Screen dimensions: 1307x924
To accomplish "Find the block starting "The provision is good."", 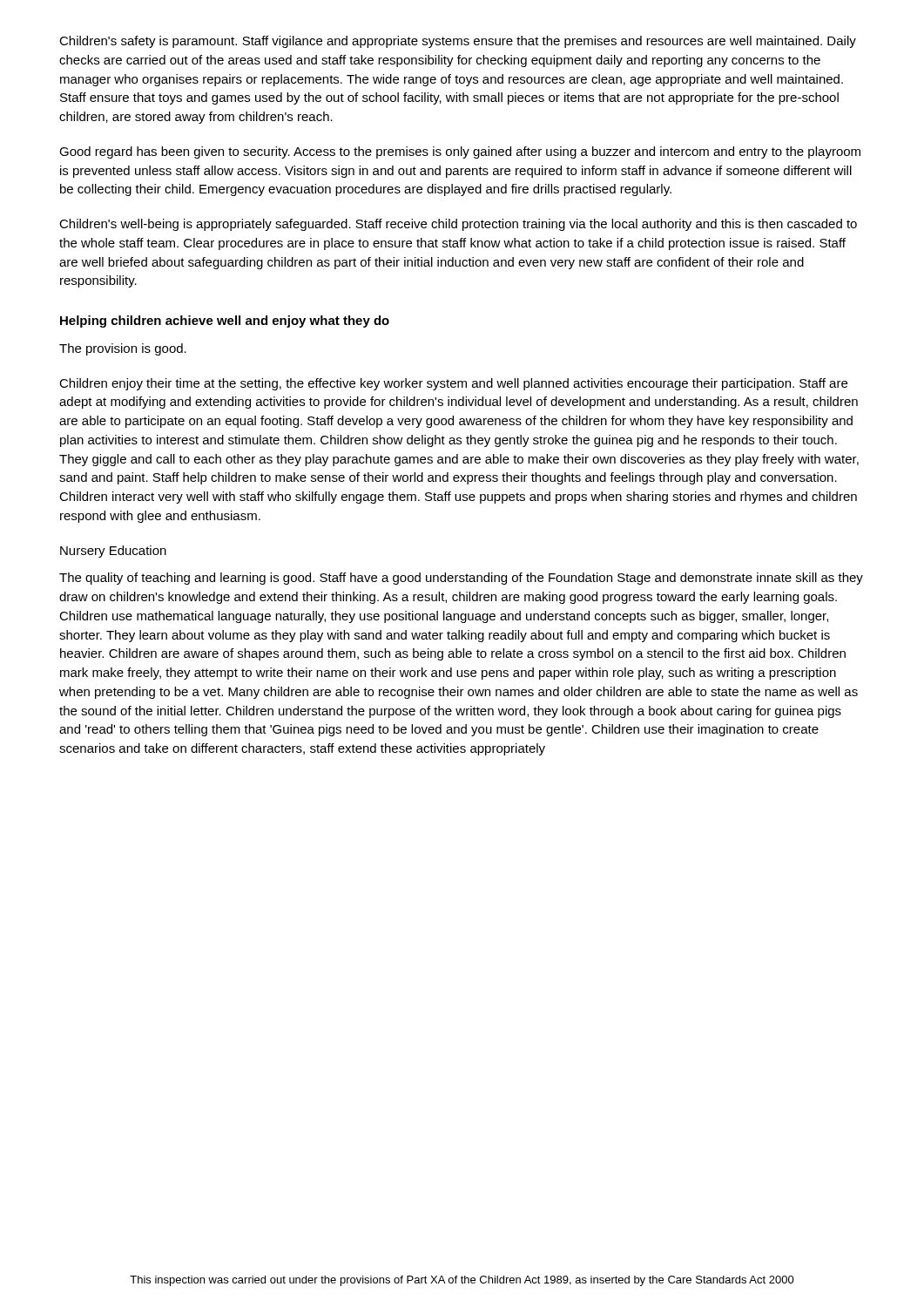I will coord(123,348).
